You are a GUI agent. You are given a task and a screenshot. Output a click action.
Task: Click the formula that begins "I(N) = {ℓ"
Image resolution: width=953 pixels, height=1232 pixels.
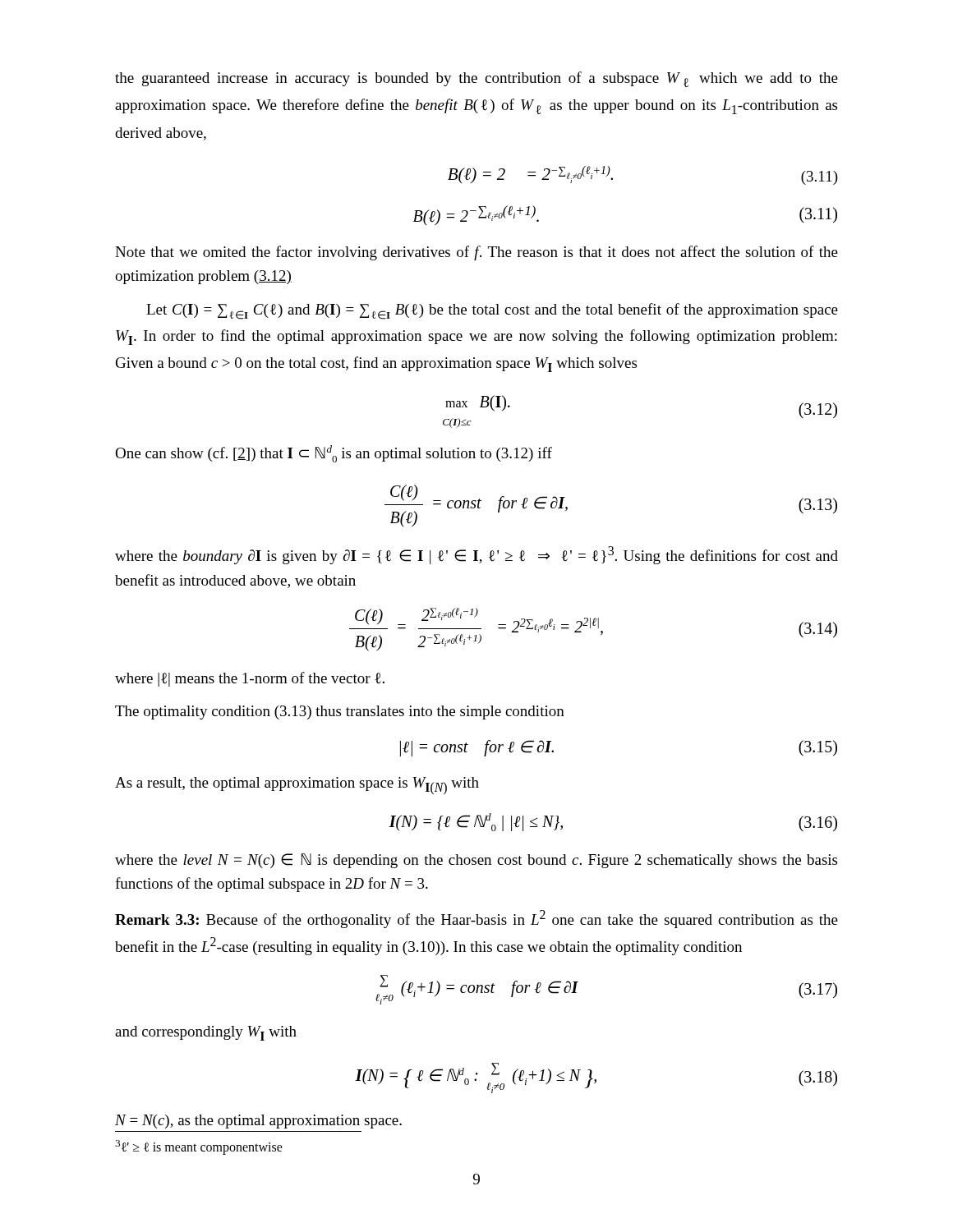[485, 823]
